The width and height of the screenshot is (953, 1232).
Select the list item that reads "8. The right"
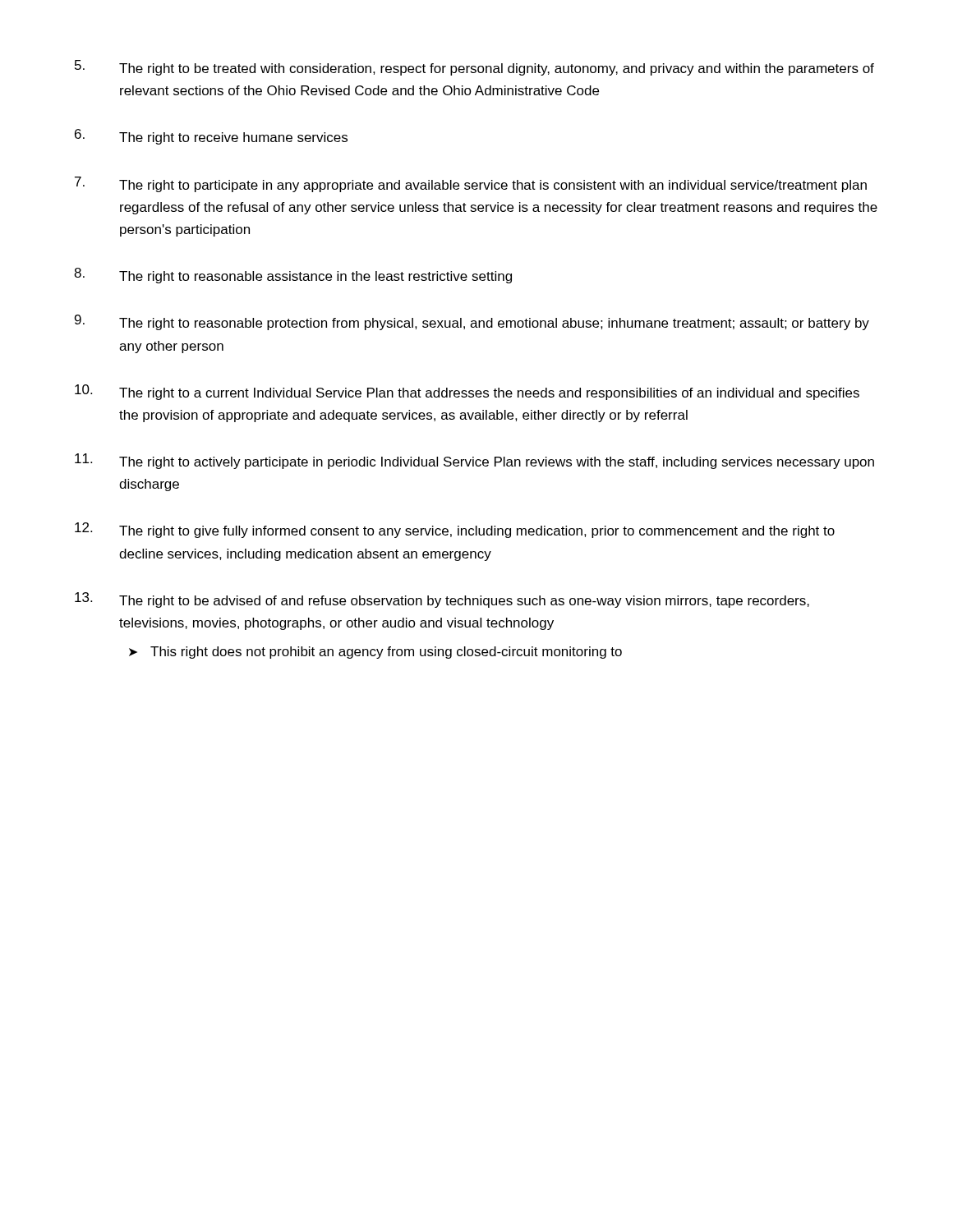click(x=476, y=277)
